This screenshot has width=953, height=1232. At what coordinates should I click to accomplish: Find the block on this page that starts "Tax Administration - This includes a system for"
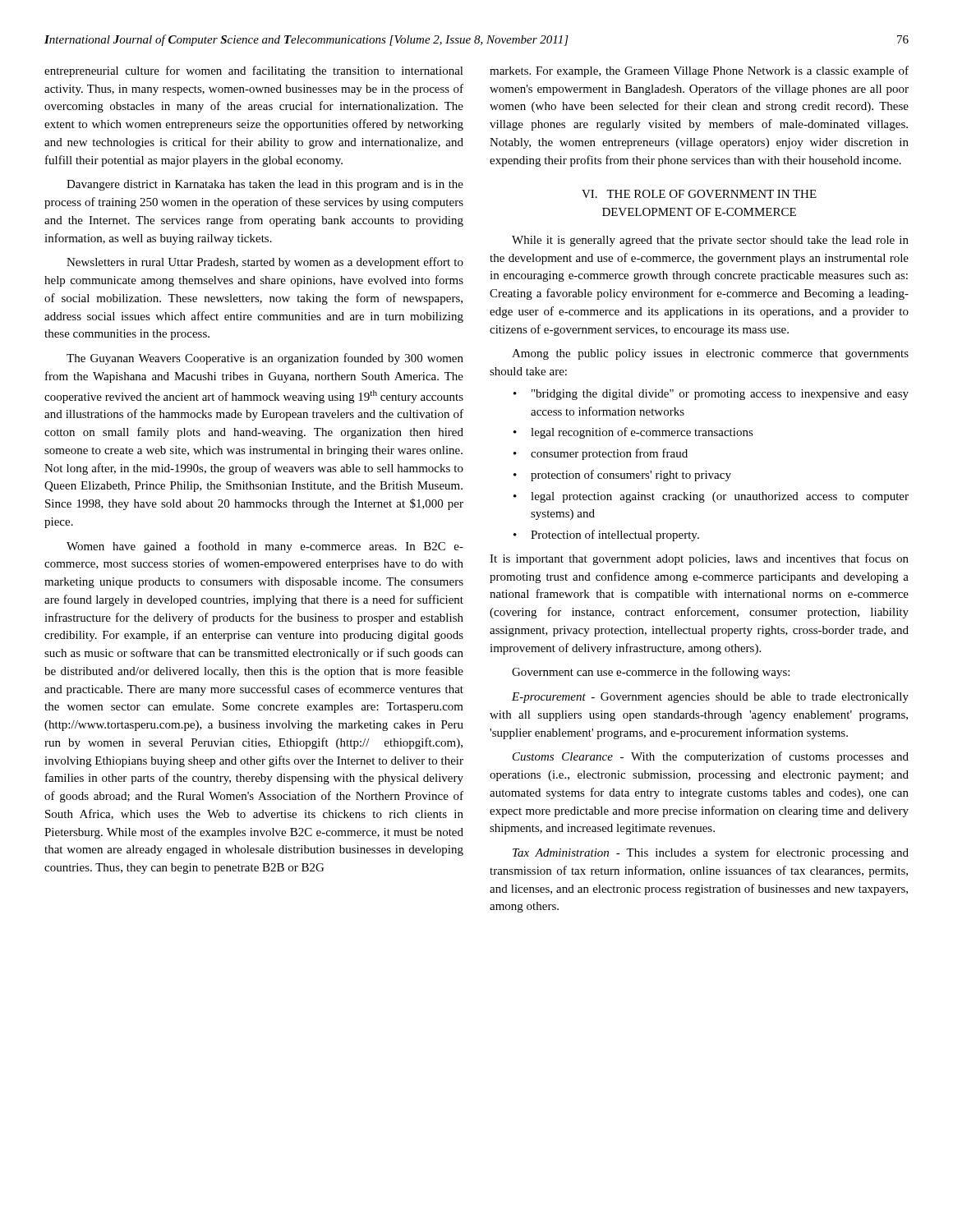pos(699,880)
